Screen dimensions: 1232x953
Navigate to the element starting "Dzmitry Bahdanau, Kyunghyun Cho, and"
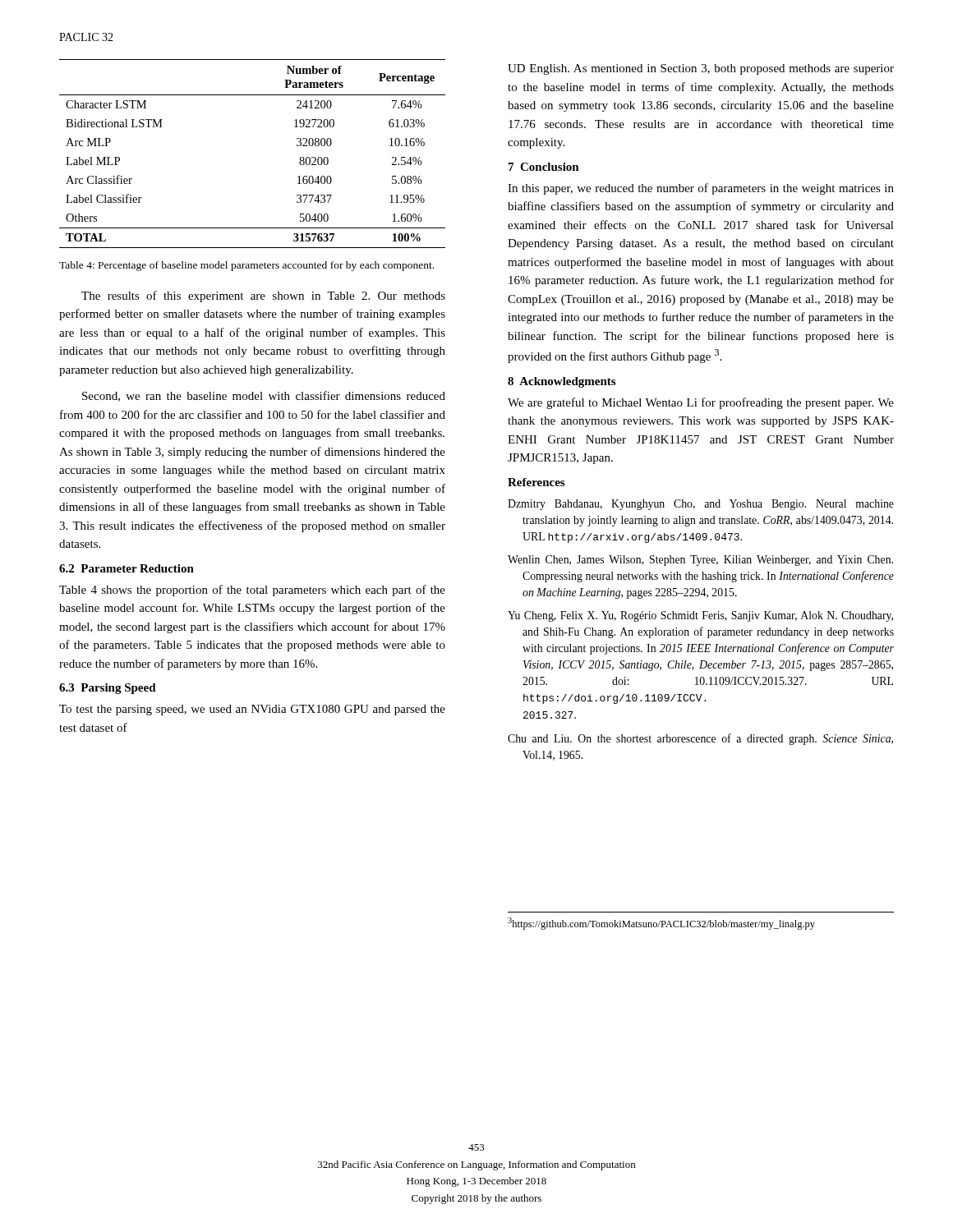click(x=701, y=520)
